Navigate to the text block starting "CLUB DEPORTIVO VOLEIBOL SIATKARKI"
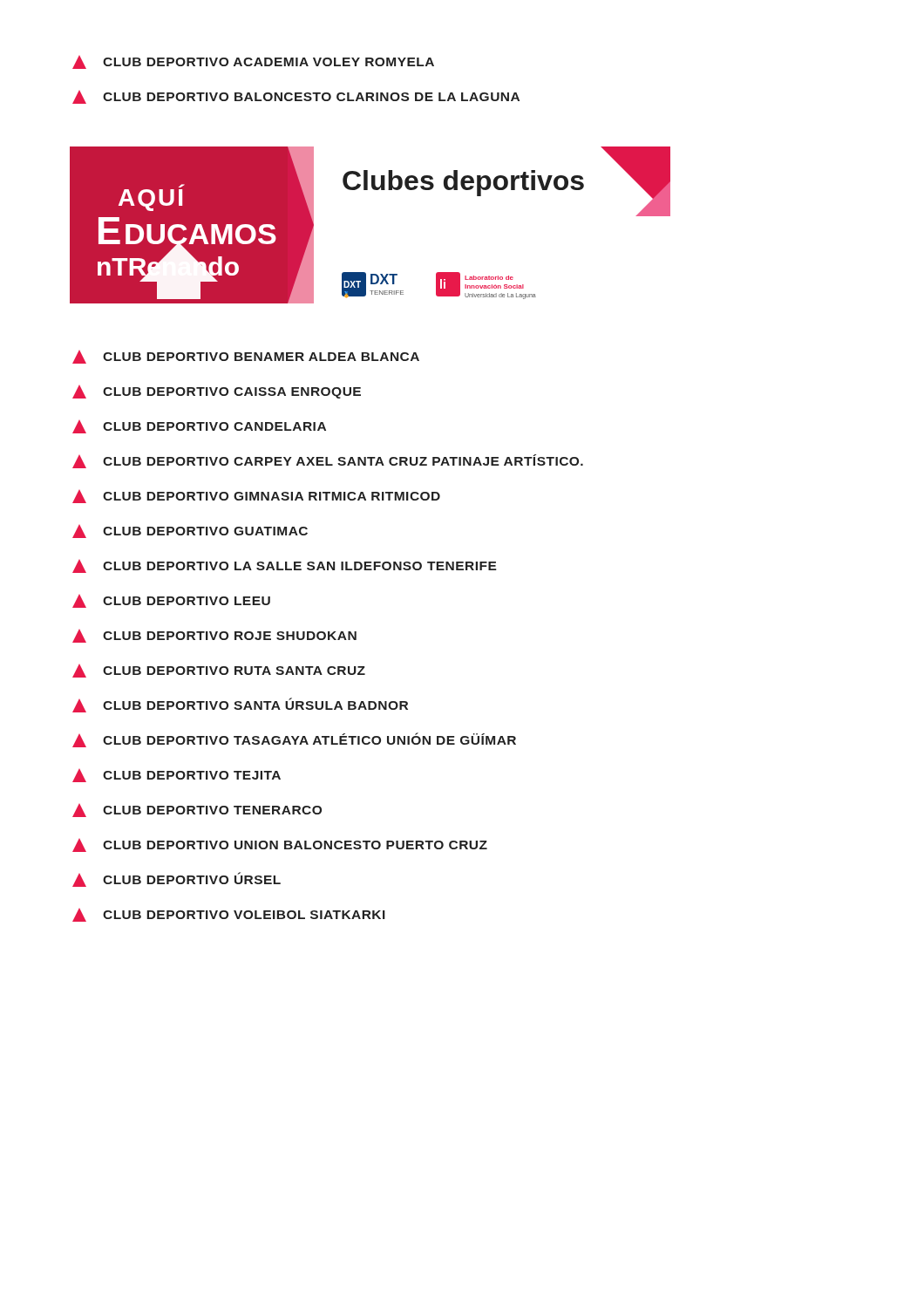Screen dimensions: 1308x924 click(228, 915)
